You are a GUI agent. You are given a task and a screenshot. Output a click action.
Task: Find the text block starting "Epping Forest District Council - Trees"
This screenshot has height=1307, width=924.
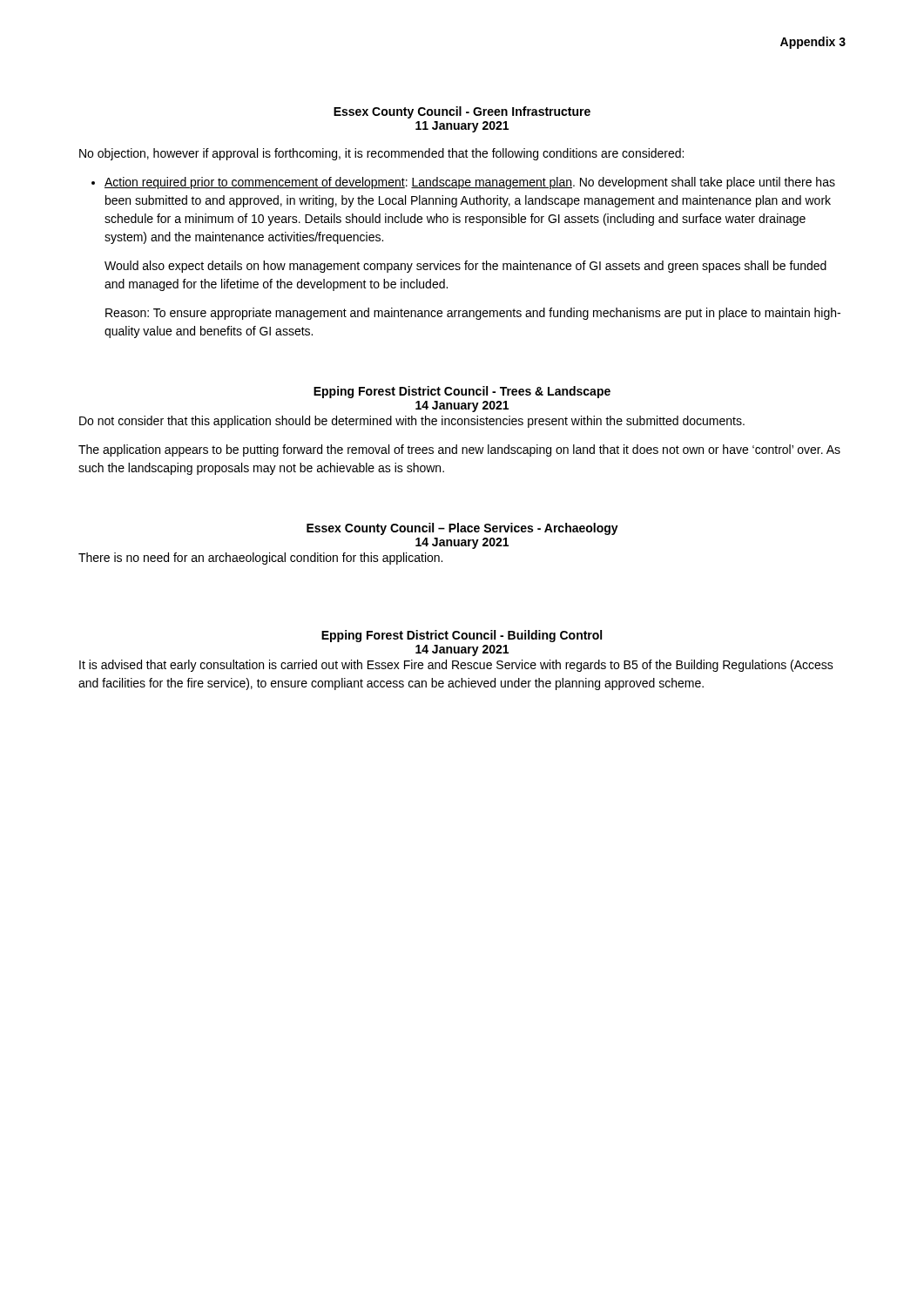click(x=462, y=398)
